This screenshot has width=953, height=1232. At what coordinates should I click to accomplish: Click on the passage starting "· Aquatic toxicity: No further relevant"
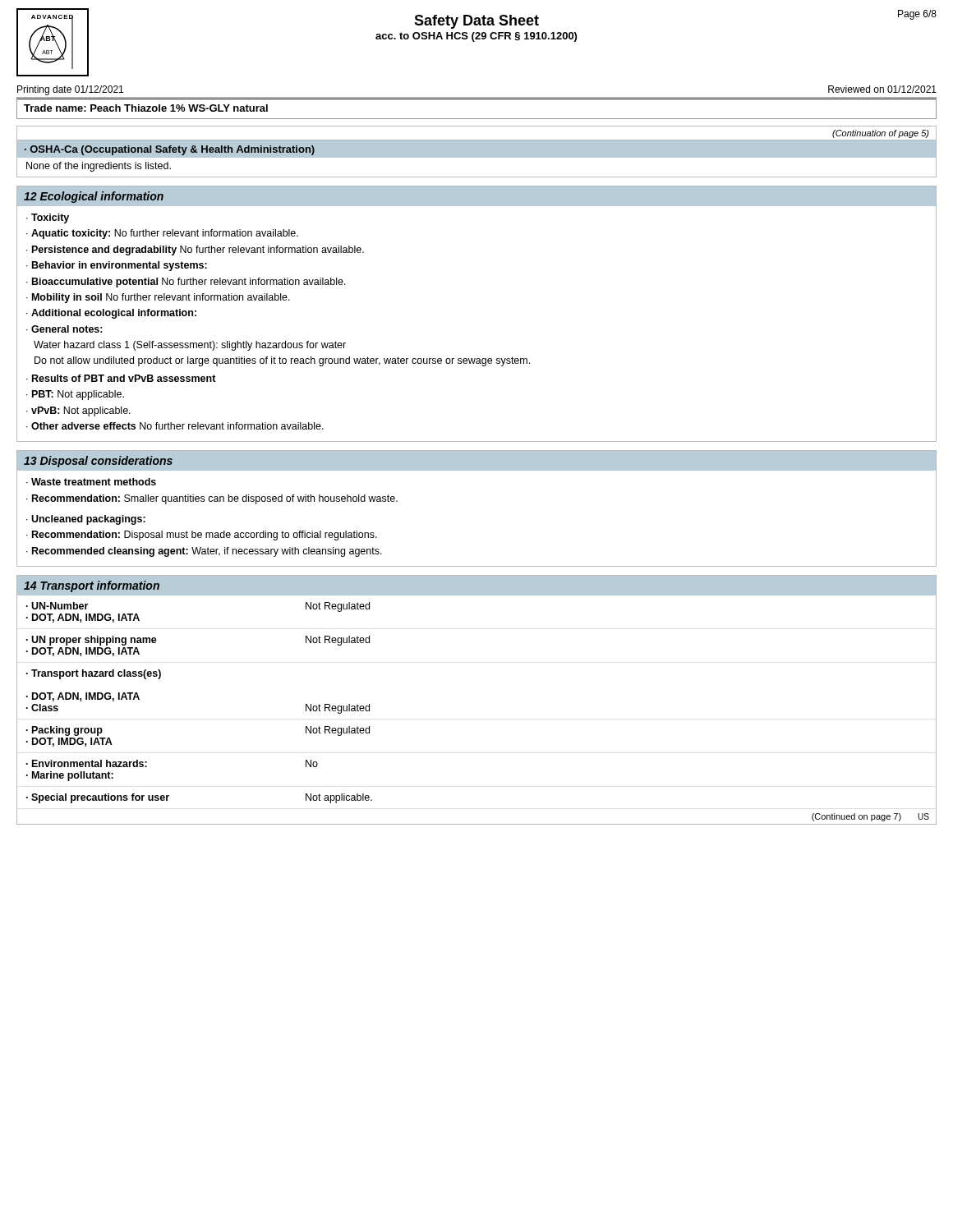coord(162,234)
